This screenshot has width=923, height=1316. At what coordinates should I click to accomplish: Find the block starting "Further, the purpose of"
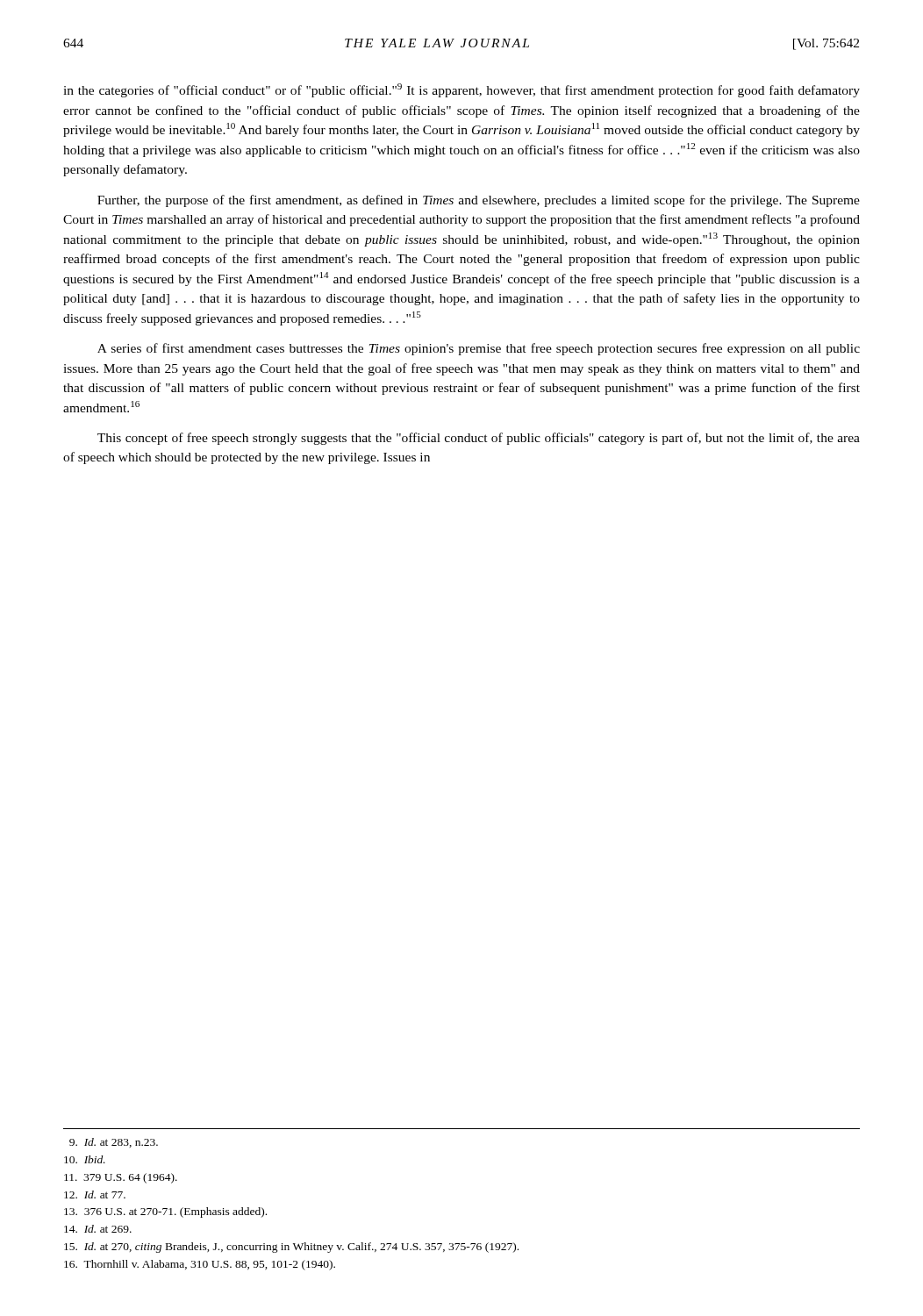tap(462, 259)
